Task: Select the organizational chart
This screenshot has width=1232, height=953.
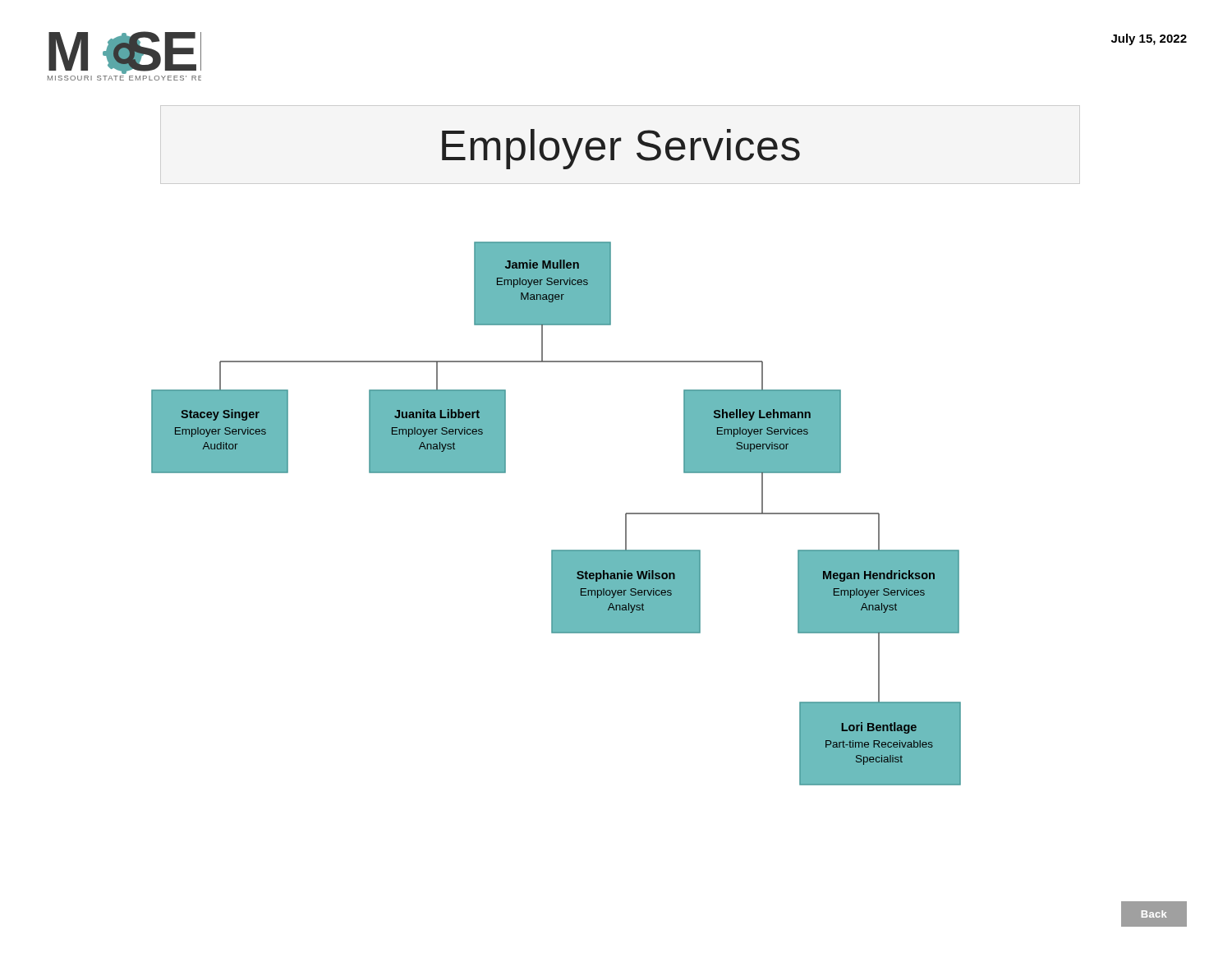Action: click(616, 559)
